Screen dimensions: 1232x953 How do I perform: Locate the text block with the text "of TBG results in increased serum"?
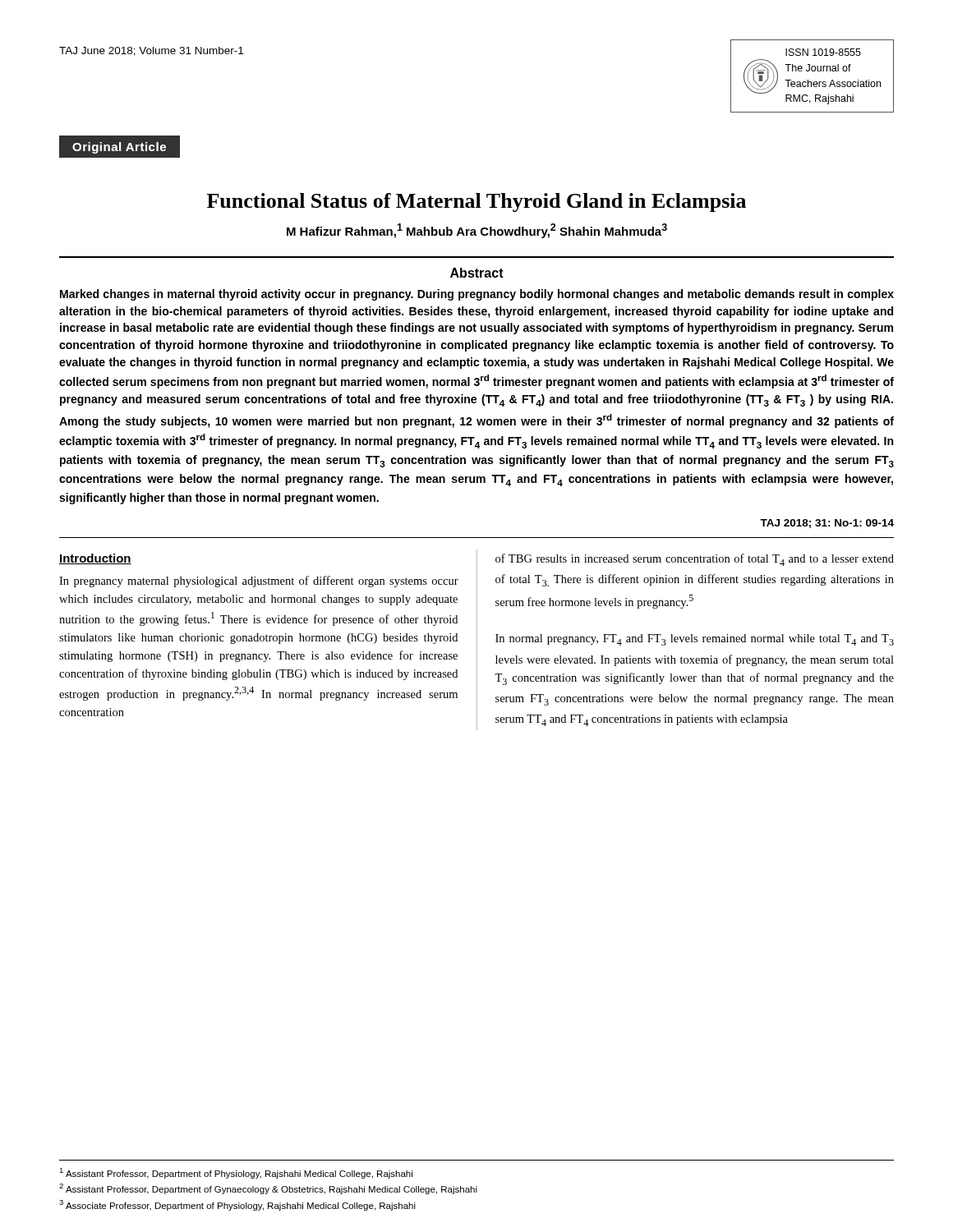pos(694,640)
